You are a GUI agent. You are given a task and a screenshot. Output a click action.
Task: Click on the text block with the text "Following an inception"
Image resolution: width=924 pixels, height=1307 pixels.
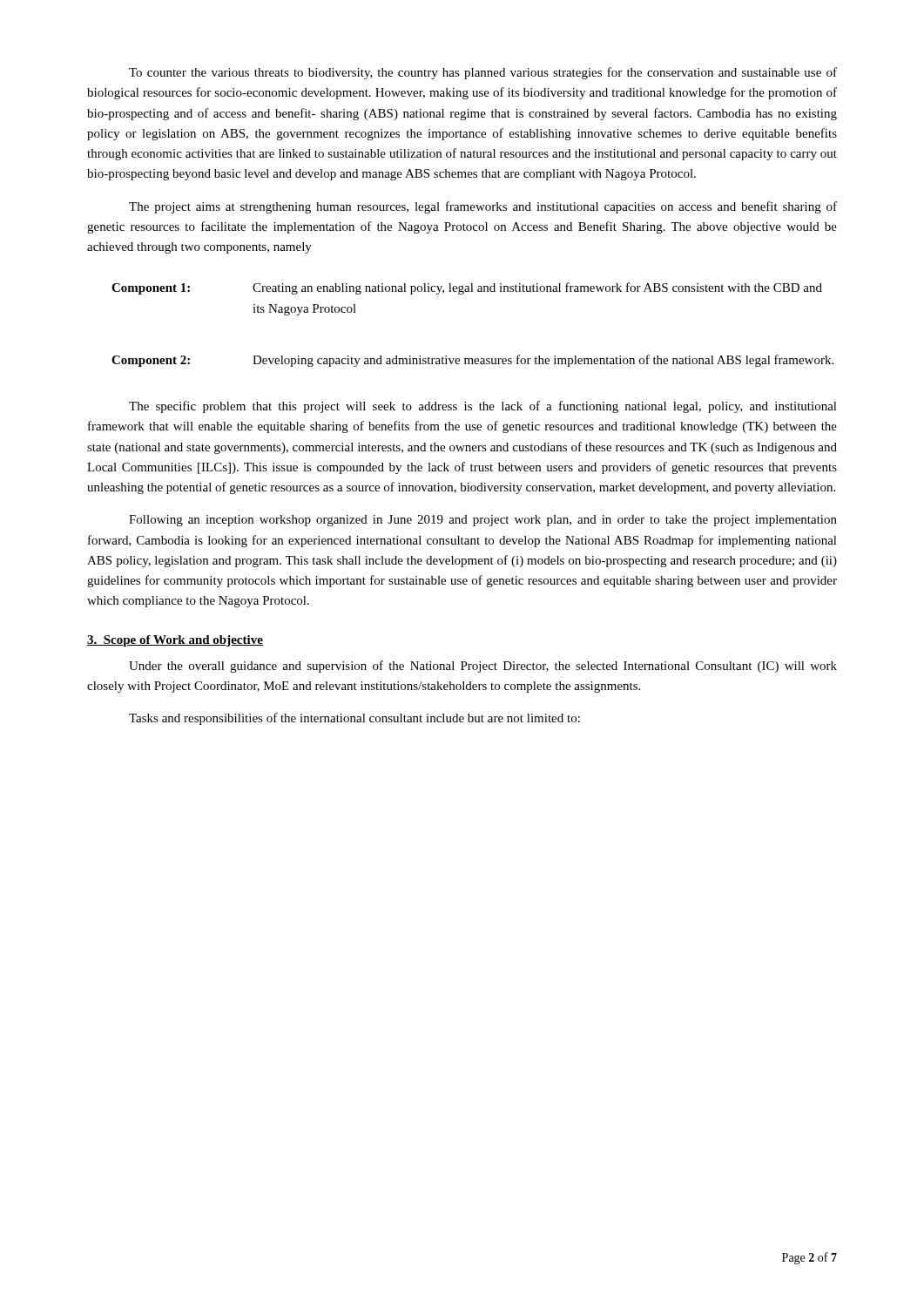coord(462,561)
